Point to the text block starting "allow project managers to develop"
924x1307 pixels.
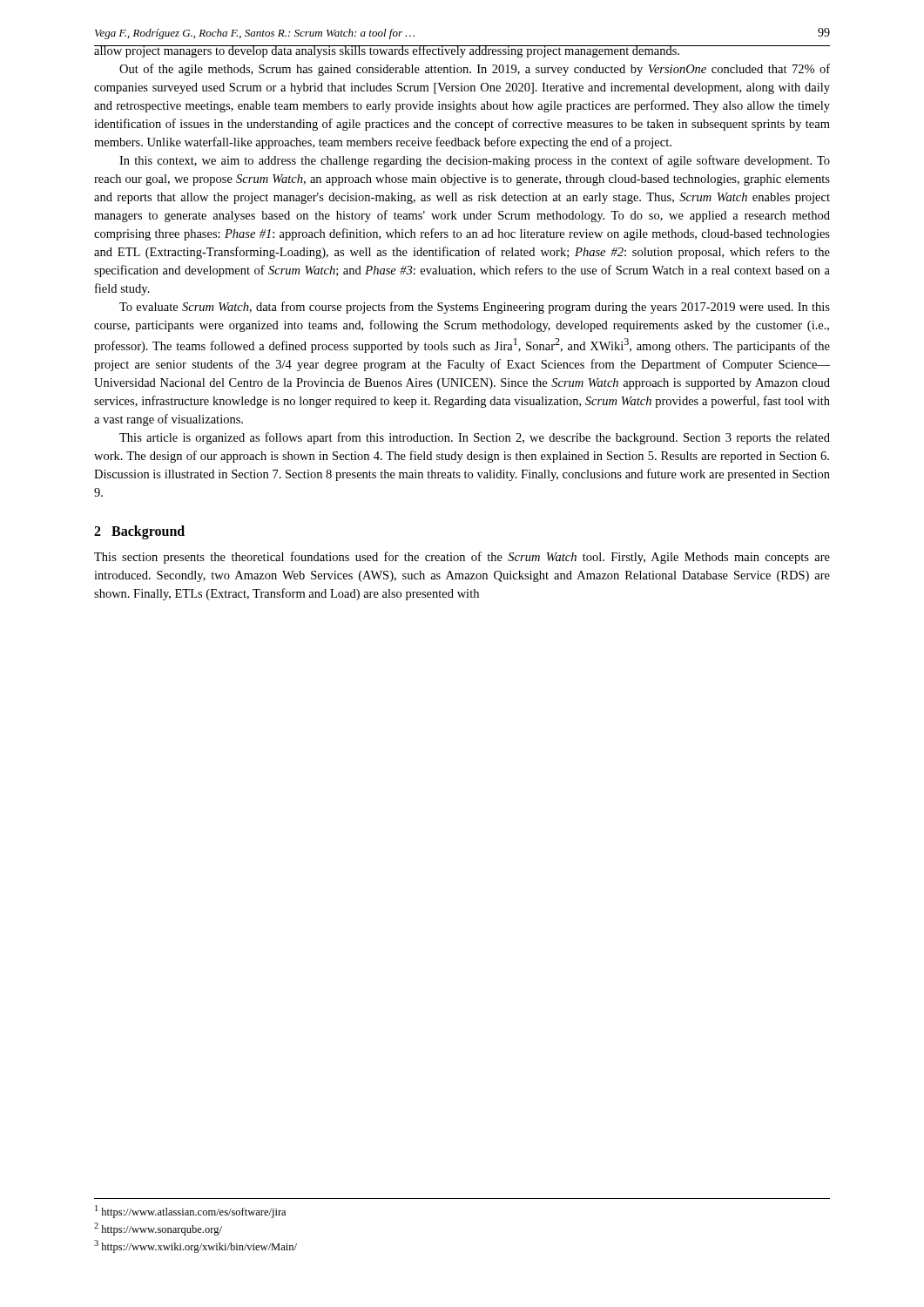(462, 51)
